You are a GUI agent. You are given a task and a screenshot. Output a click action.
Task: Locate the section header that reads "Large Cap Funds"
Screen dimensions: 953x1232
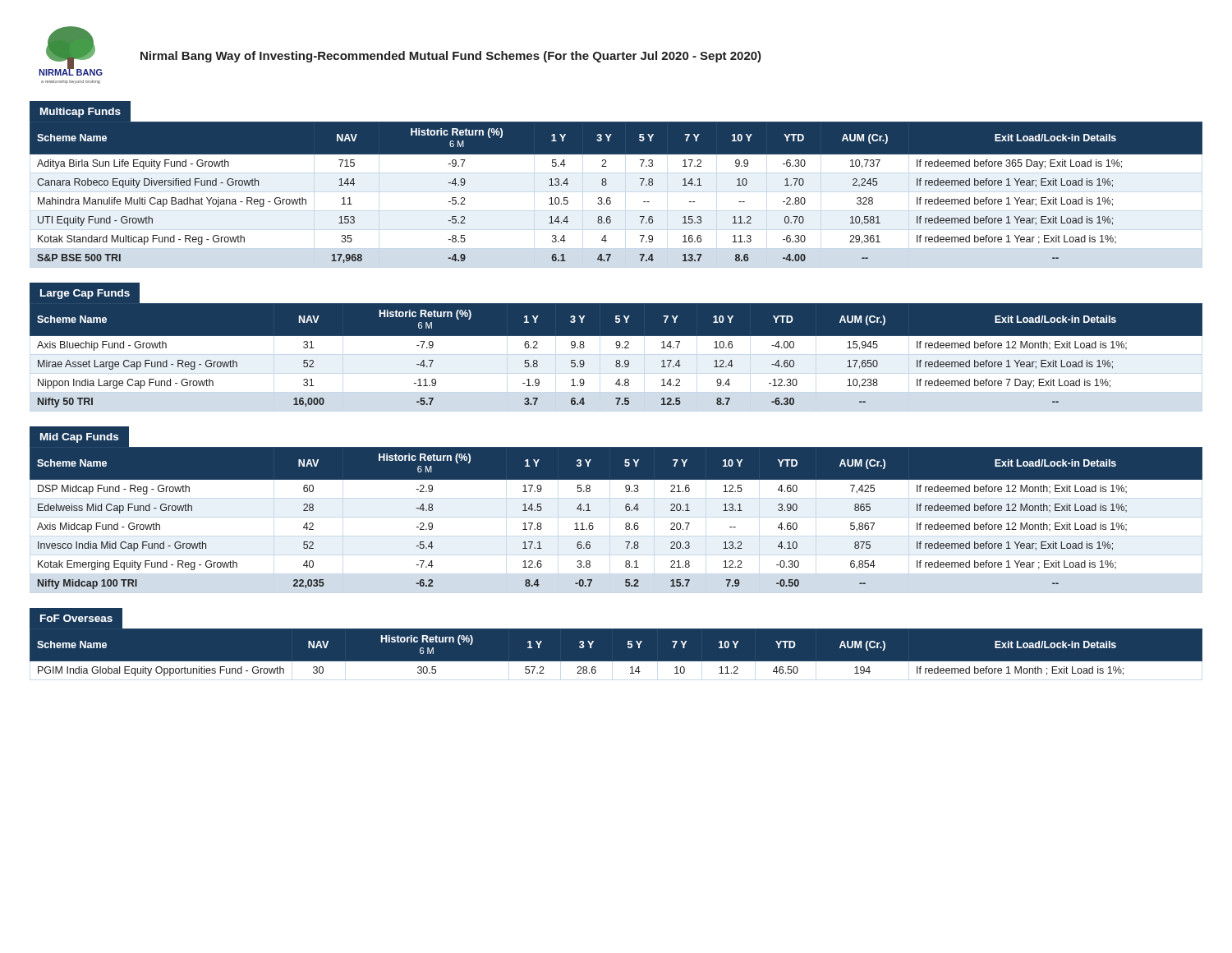[x=85, y=293]
